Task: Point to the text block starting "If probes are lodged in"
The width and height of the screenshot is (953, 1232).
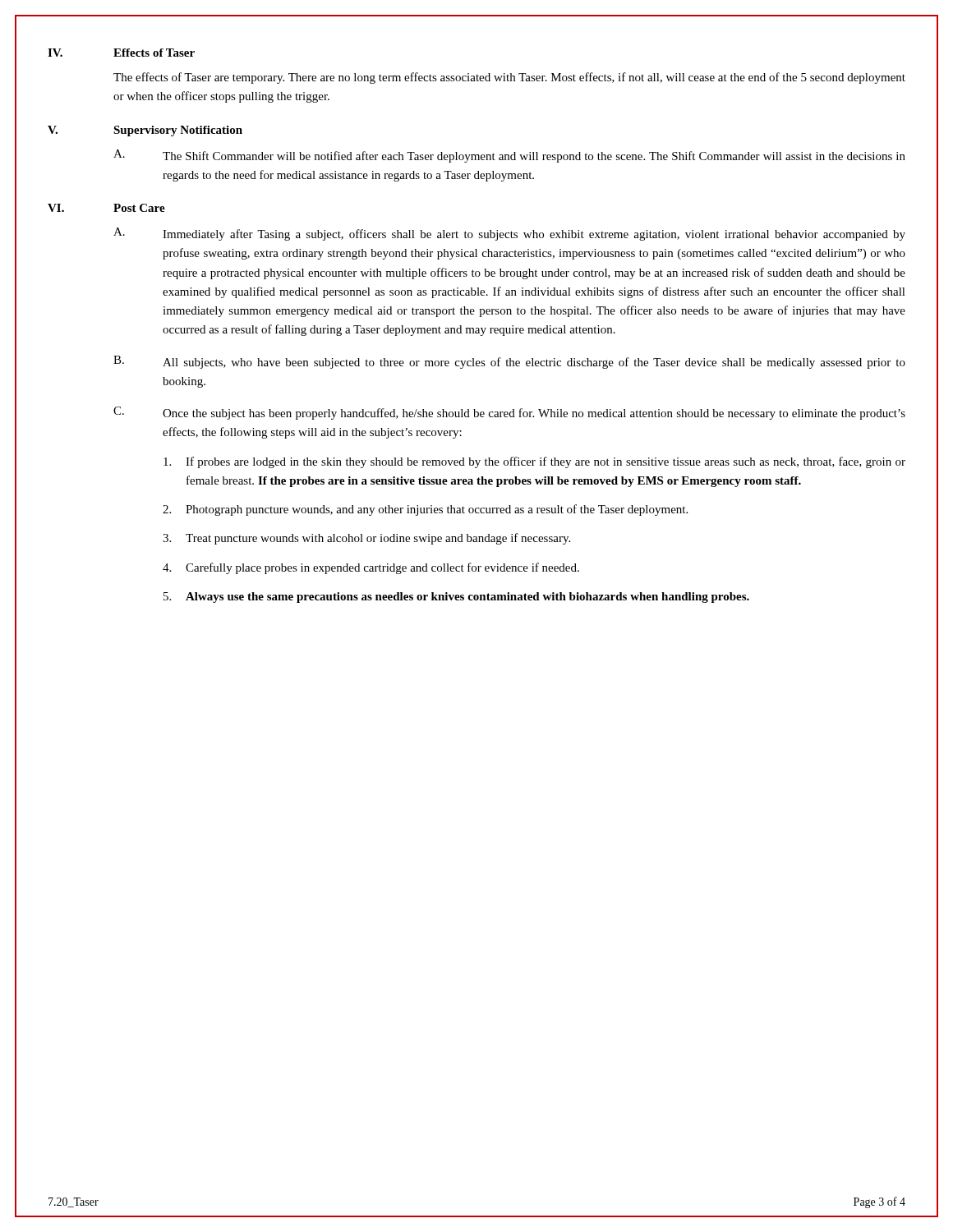Action: coord(534,471)
